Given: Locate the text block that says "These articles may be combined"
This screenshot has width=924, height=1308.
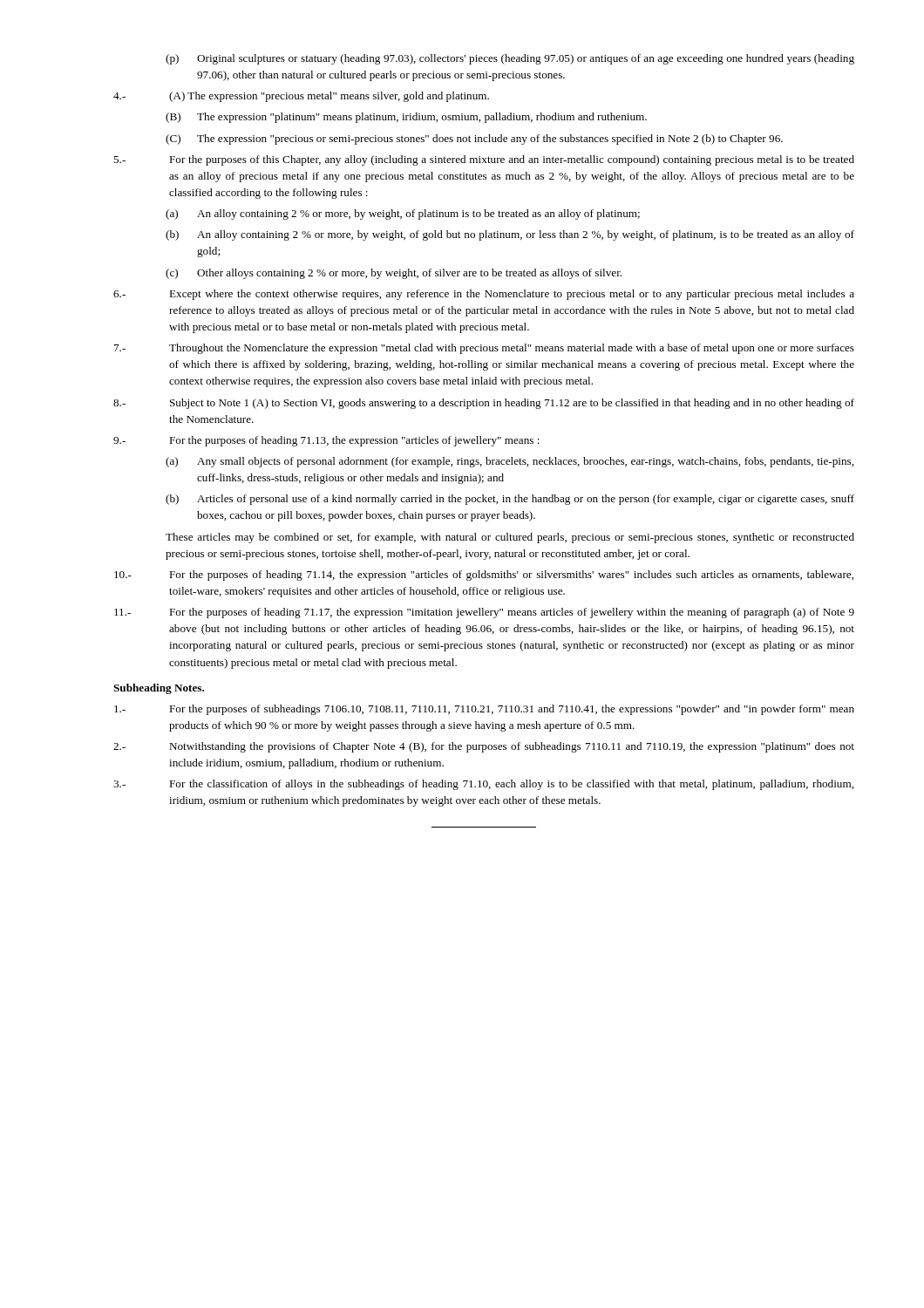Looking at the screenshot, I should (510, 545).
